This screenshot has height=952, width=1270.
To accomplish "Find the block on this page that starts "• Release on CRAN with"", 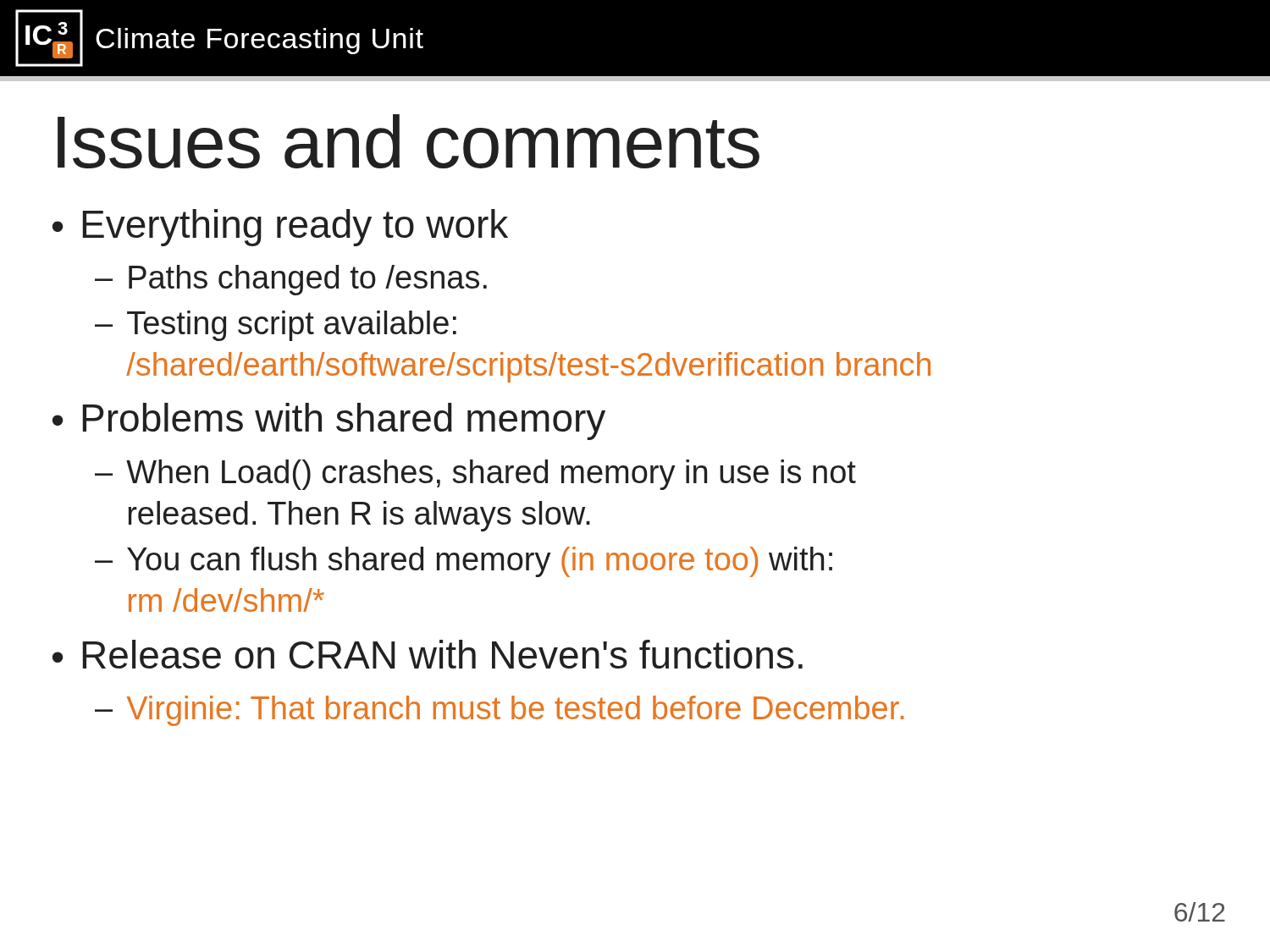I will click(x=428, y=656).
